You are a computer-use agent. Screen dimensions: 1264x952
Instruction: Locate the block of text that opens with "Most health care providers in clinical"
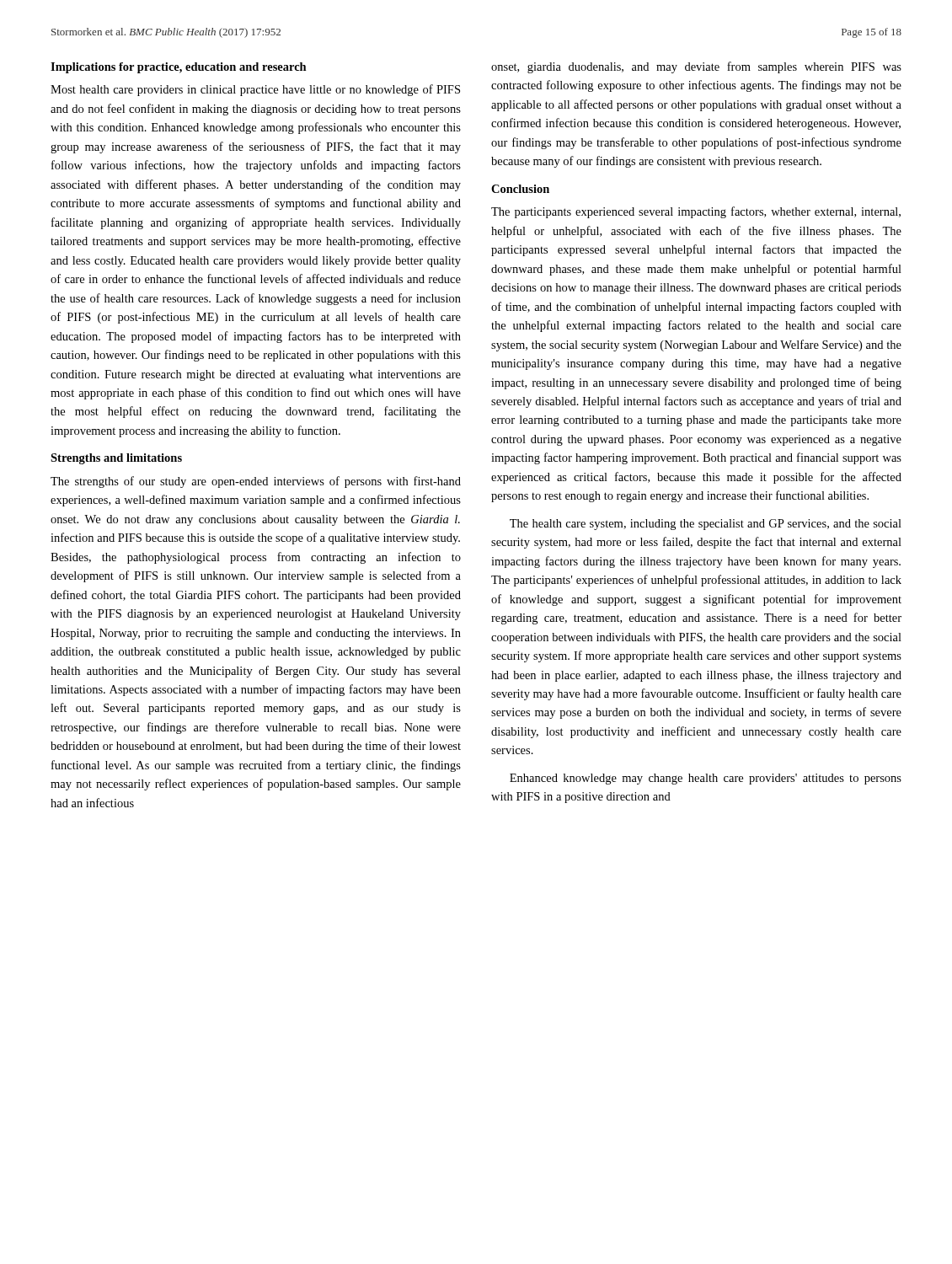(x=256, y=260)
